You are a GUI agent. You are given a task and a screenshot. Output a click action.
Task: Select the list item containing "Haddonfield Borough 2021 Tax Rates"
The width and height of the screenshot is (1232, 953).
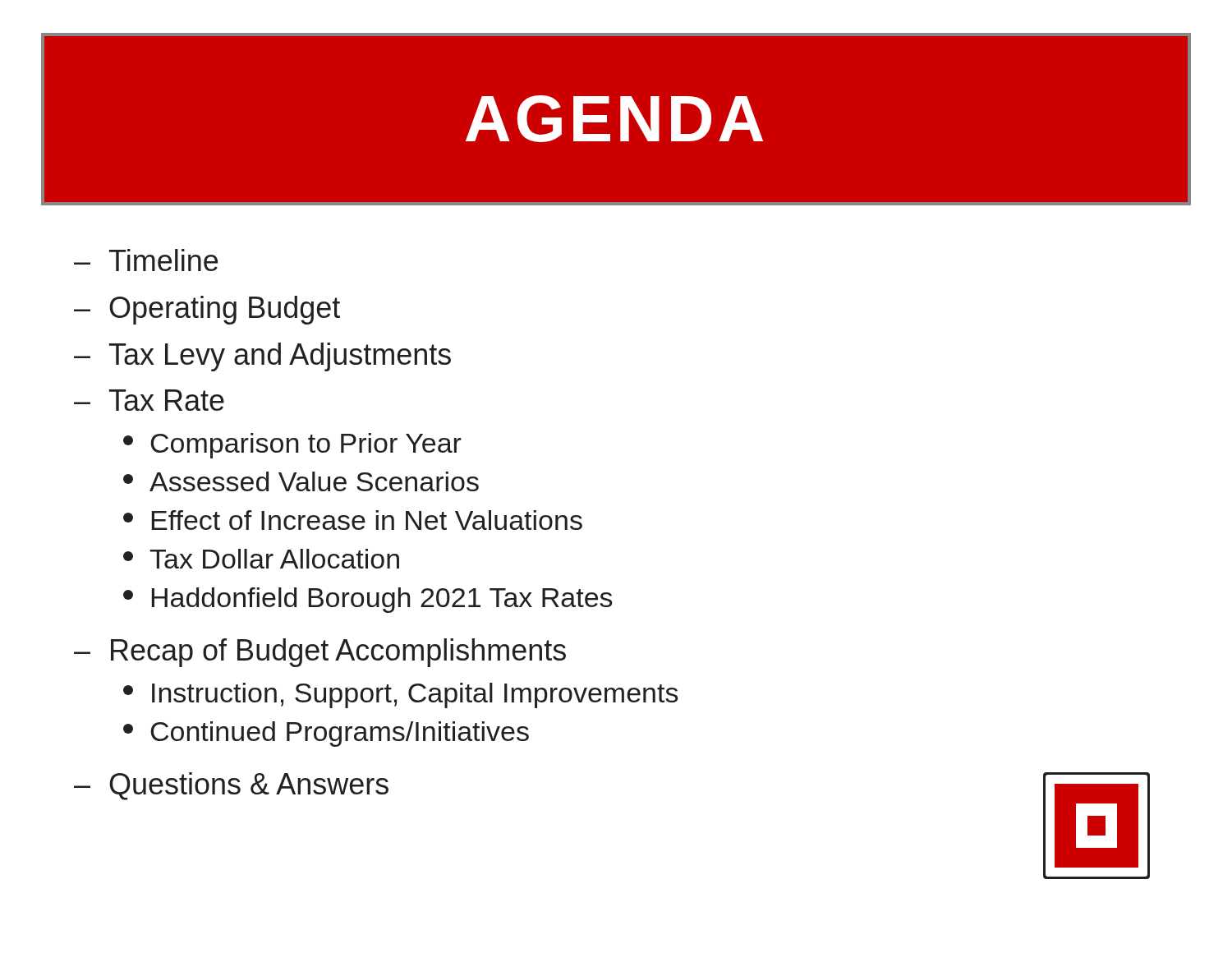coord(368,598)
